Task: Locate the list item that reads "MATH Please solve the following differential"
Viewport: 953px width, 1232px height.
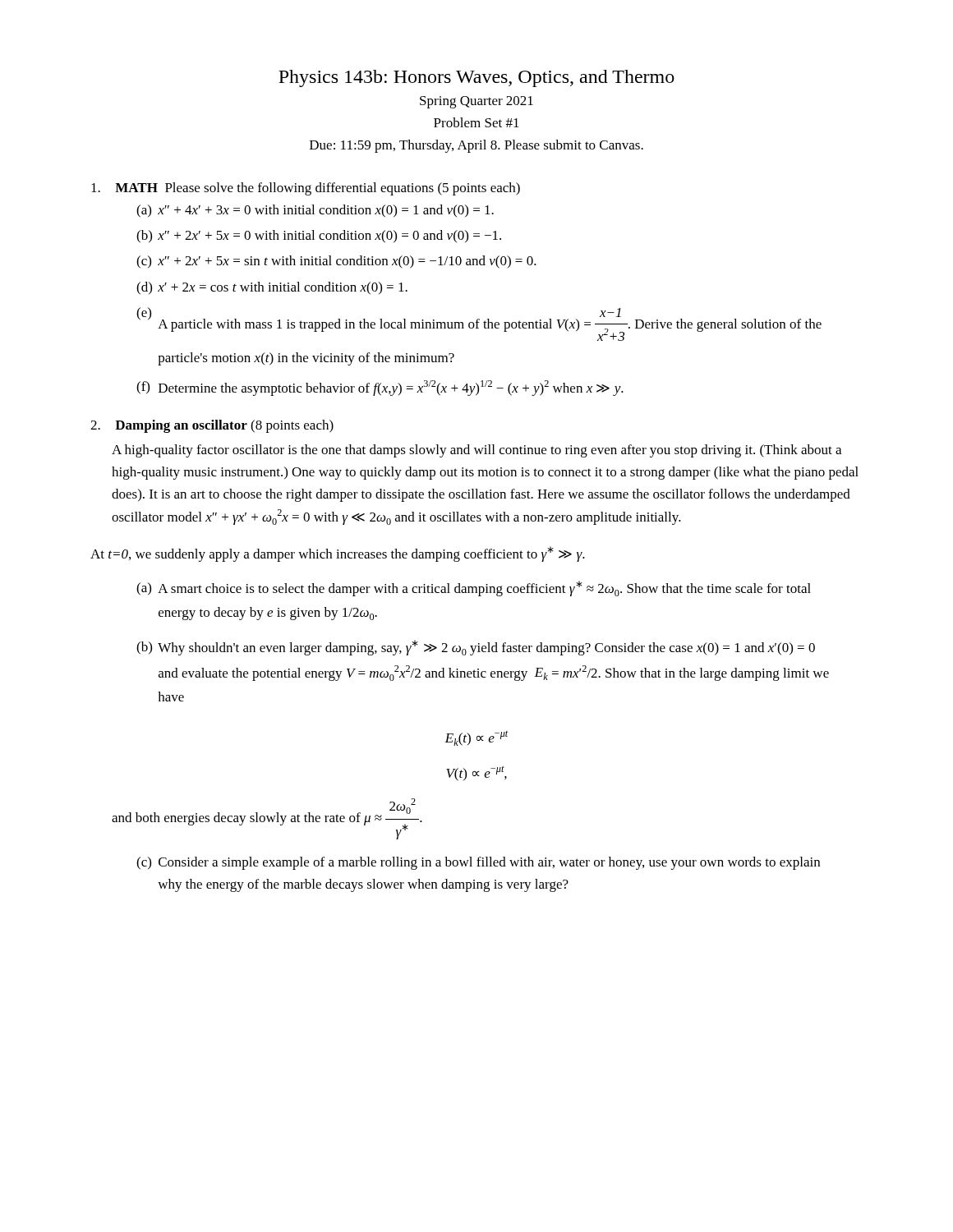Action: pos(306,189)
